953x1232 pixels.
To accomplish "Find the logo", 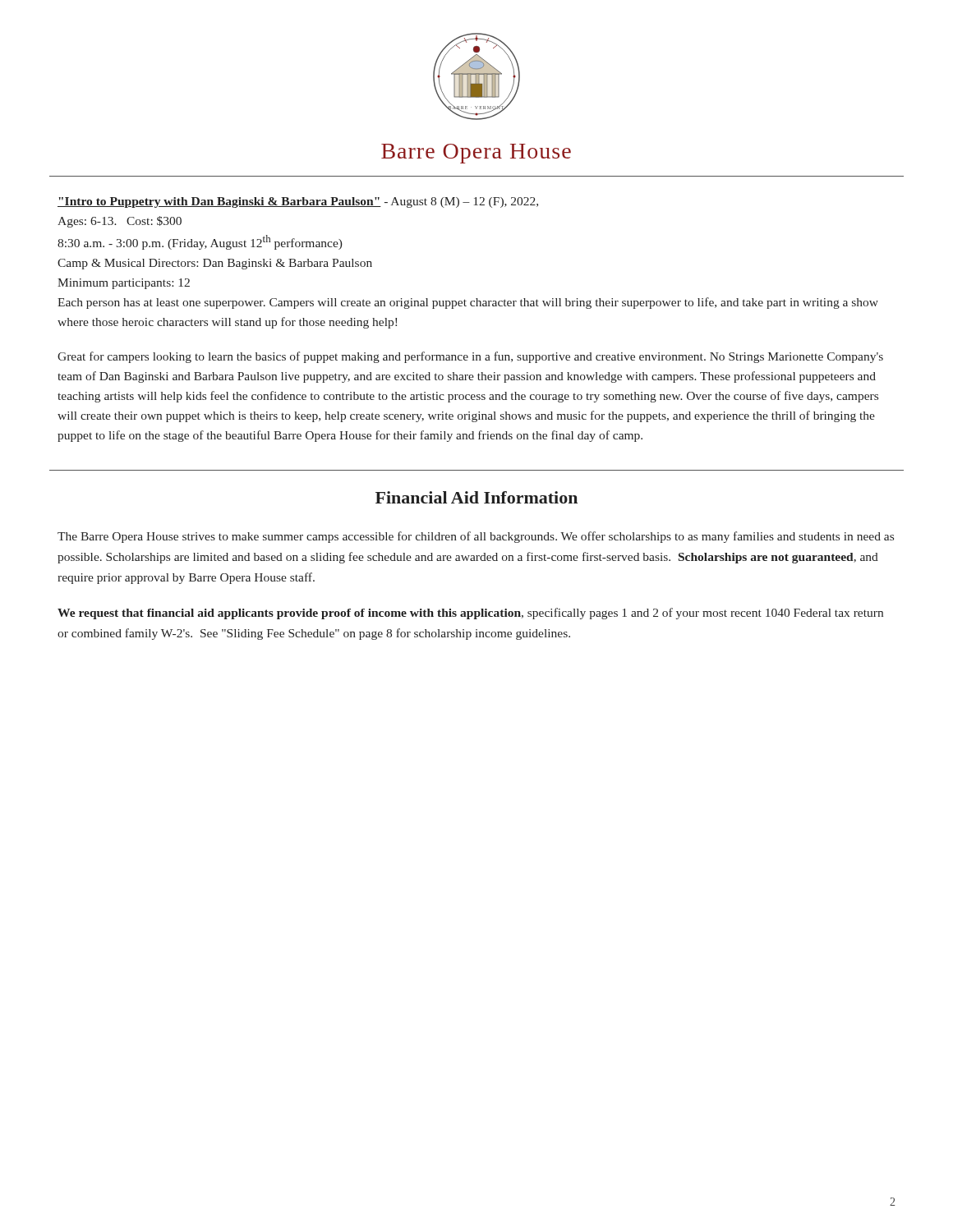I will 476,67.
